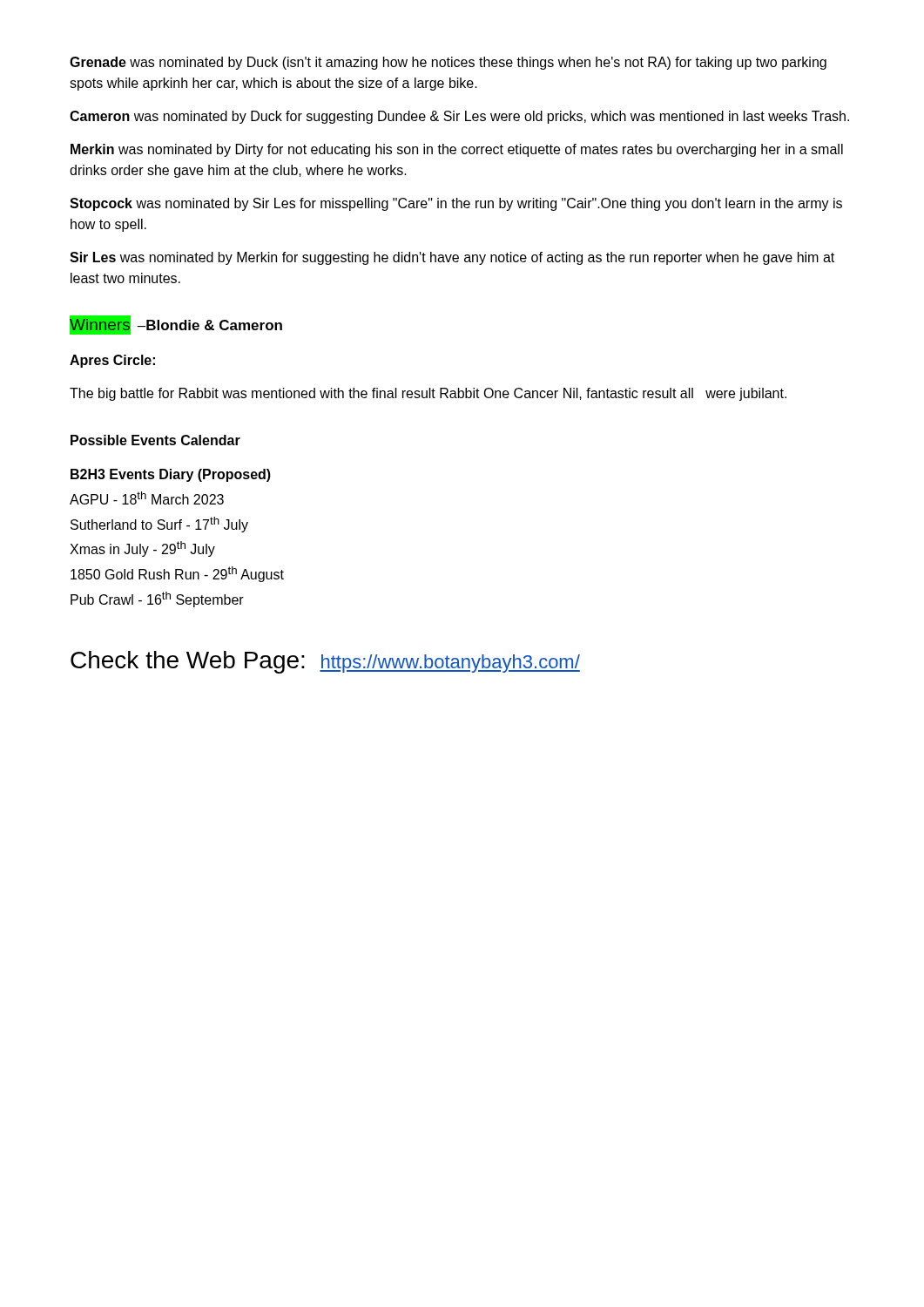Locate the text block starting "Winners – Blondie & Cameron"
Image resolution: width=924 pixels, height=1307 pixels.
(176, 325)
